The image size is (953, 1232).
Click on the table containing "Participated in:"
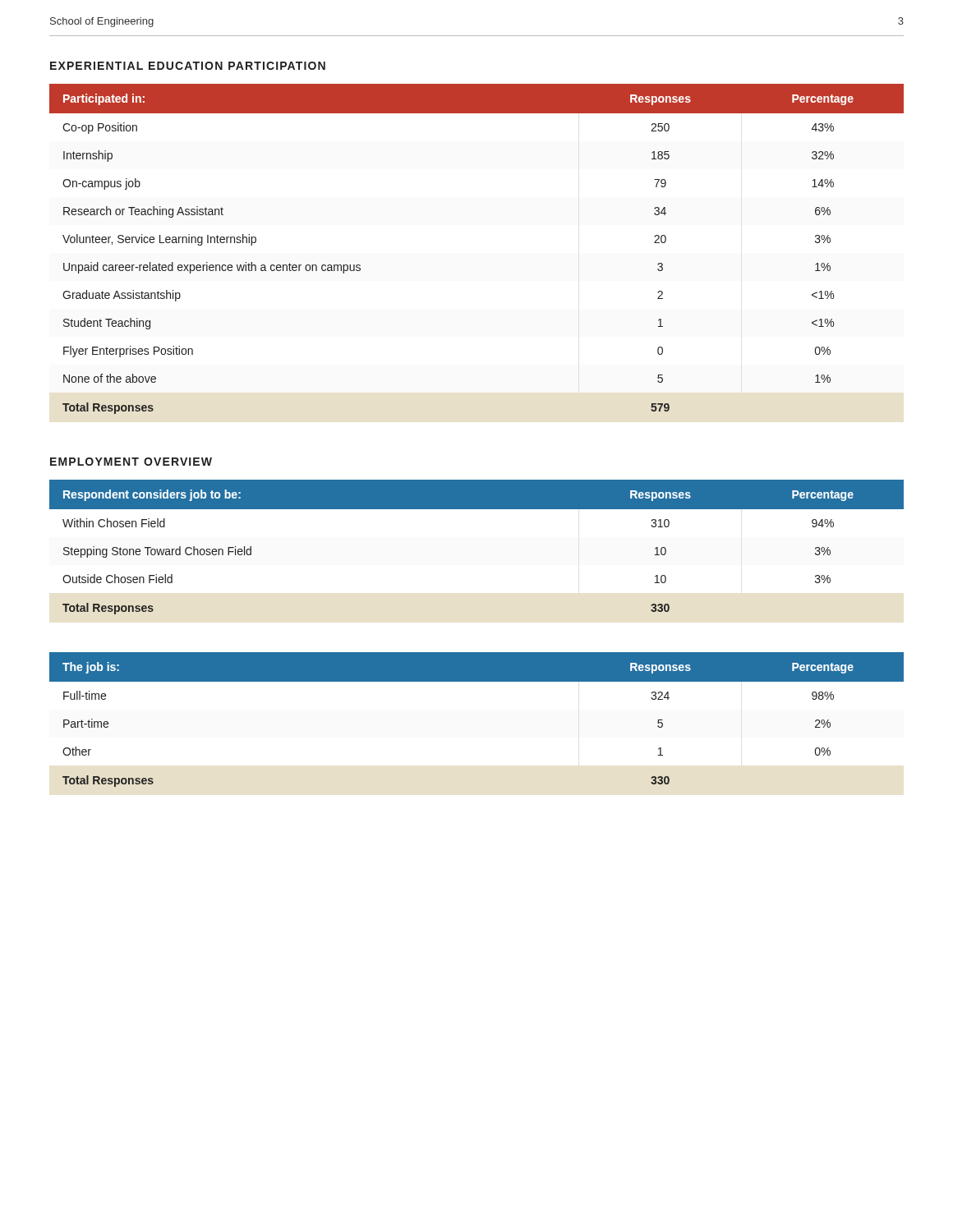click(476, 253)
